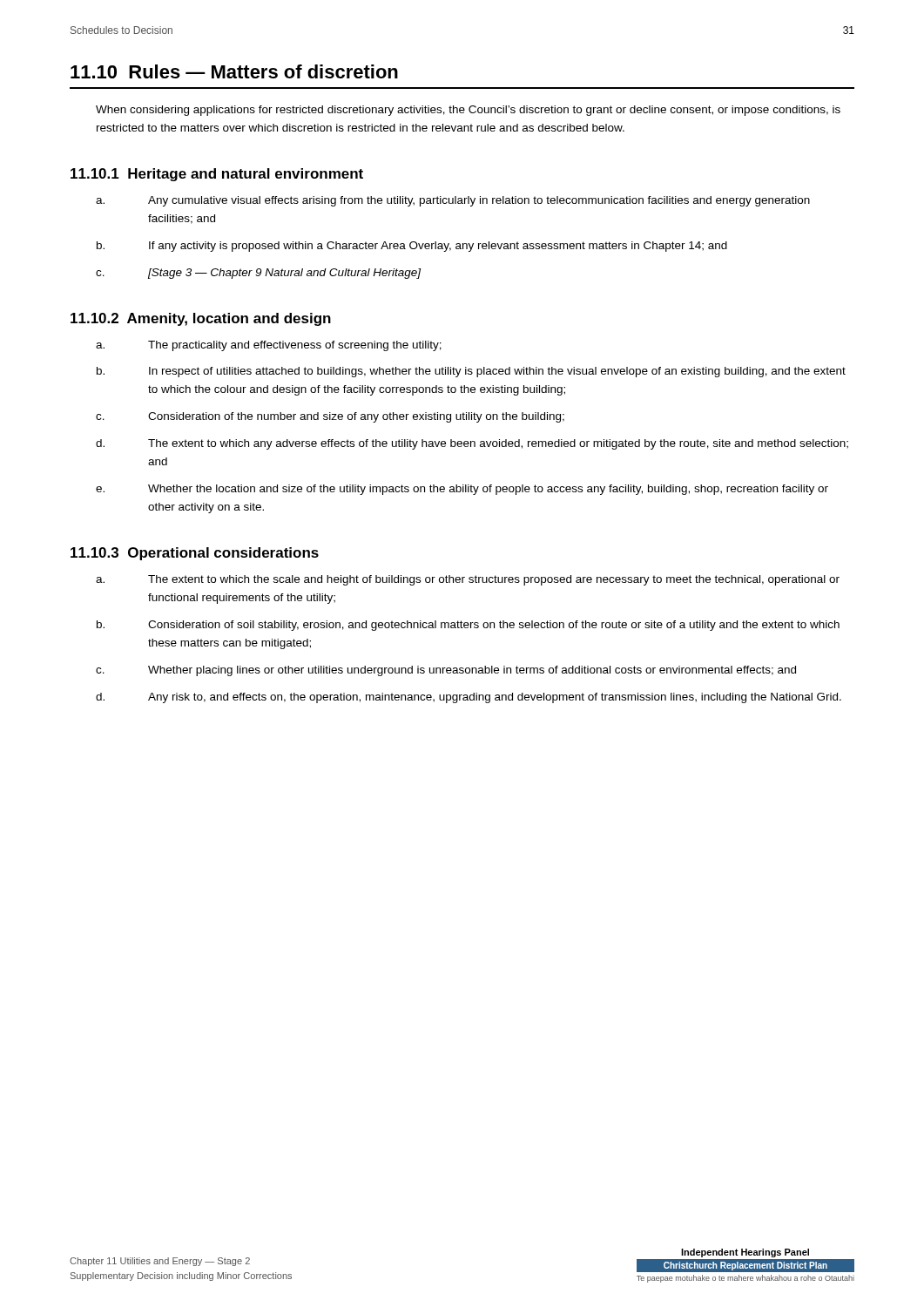
Task: Select the section header with the text "11.10.2 Amenity, location and"
Action: pyautogui.click(x=201, y=319)
